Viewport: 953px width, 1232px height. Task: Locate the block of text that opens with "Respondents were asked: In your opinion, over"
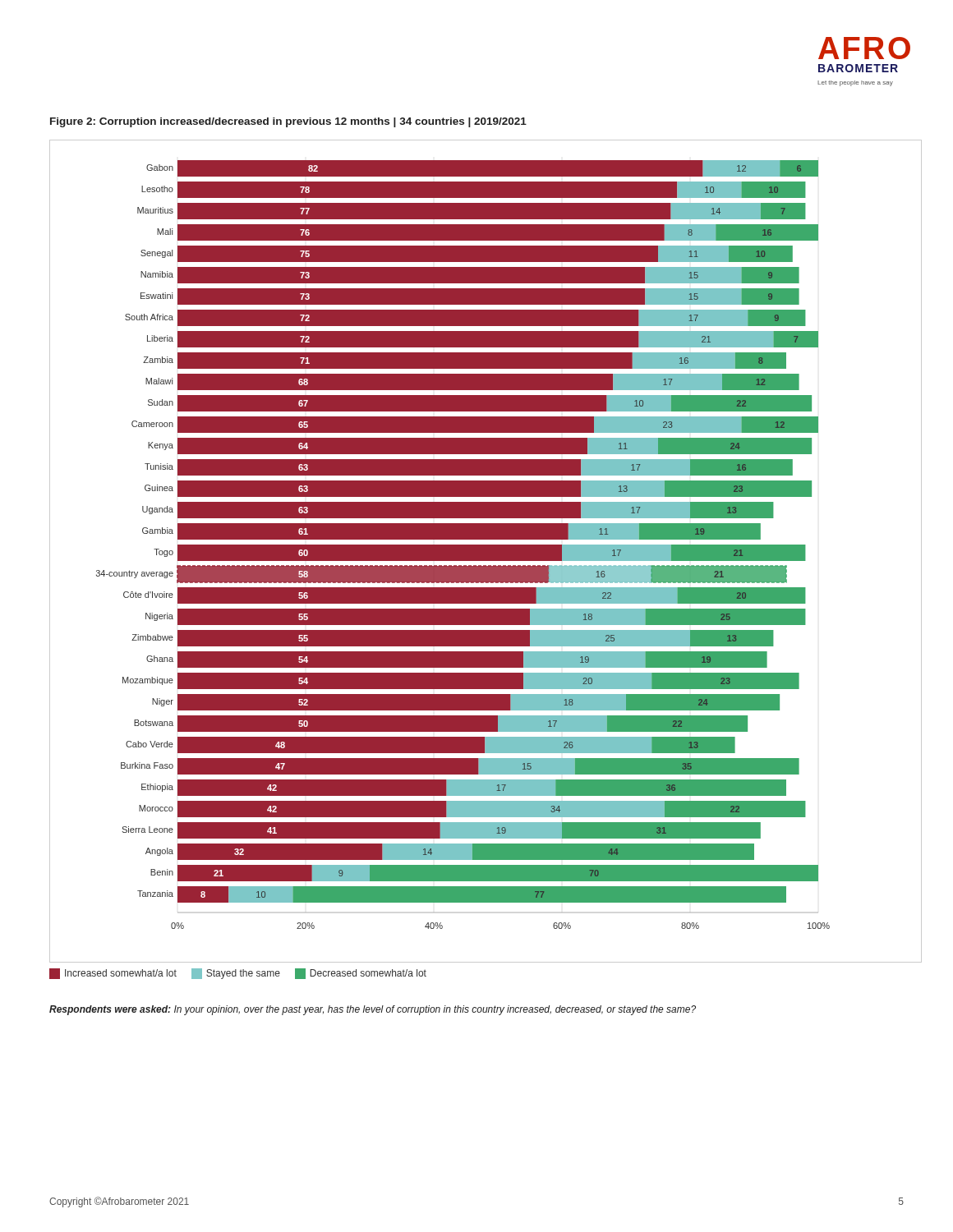pos(373,1009)
